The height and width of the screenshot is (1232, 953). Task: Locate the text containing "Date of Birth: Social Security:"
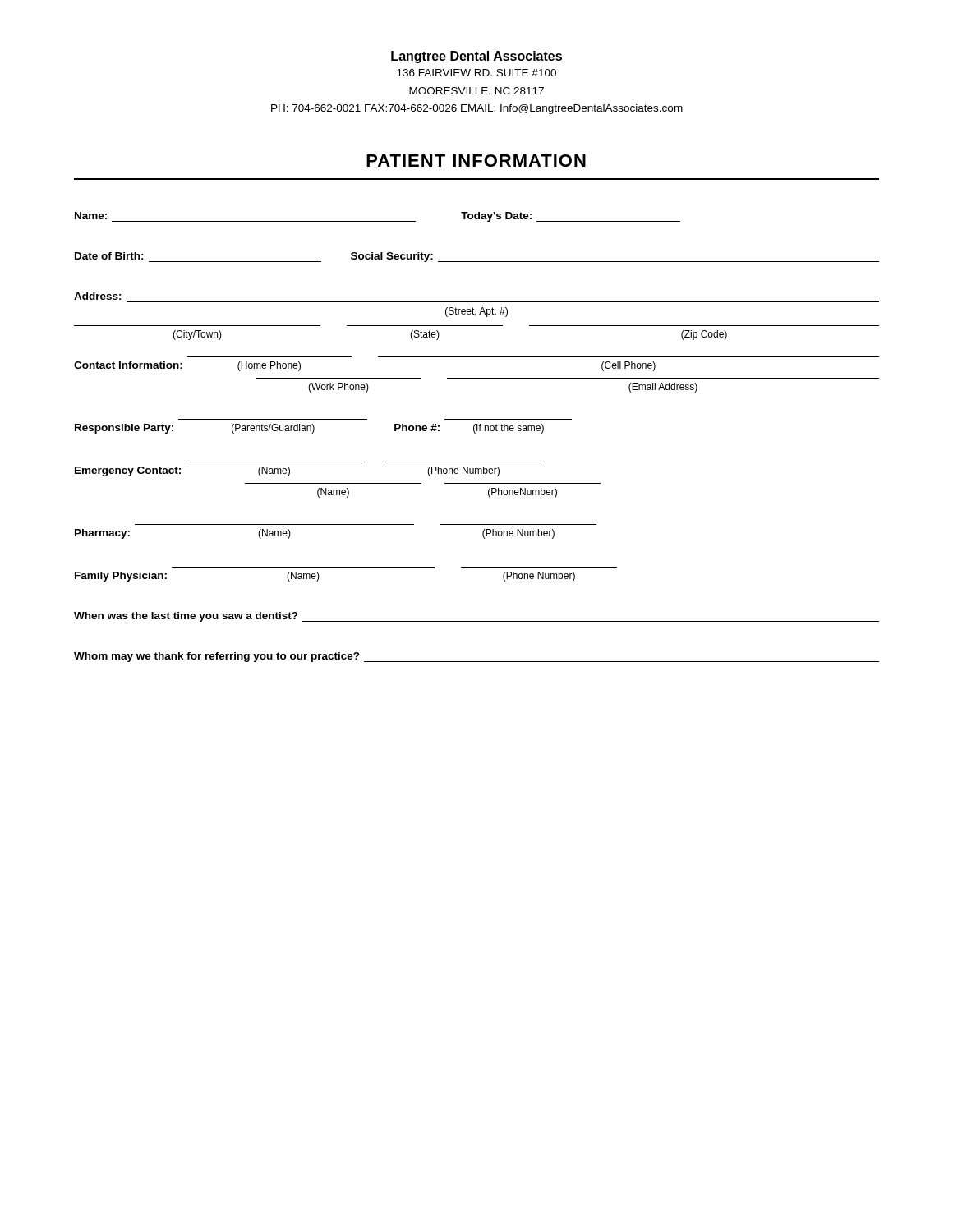click(x=476, y=256)
